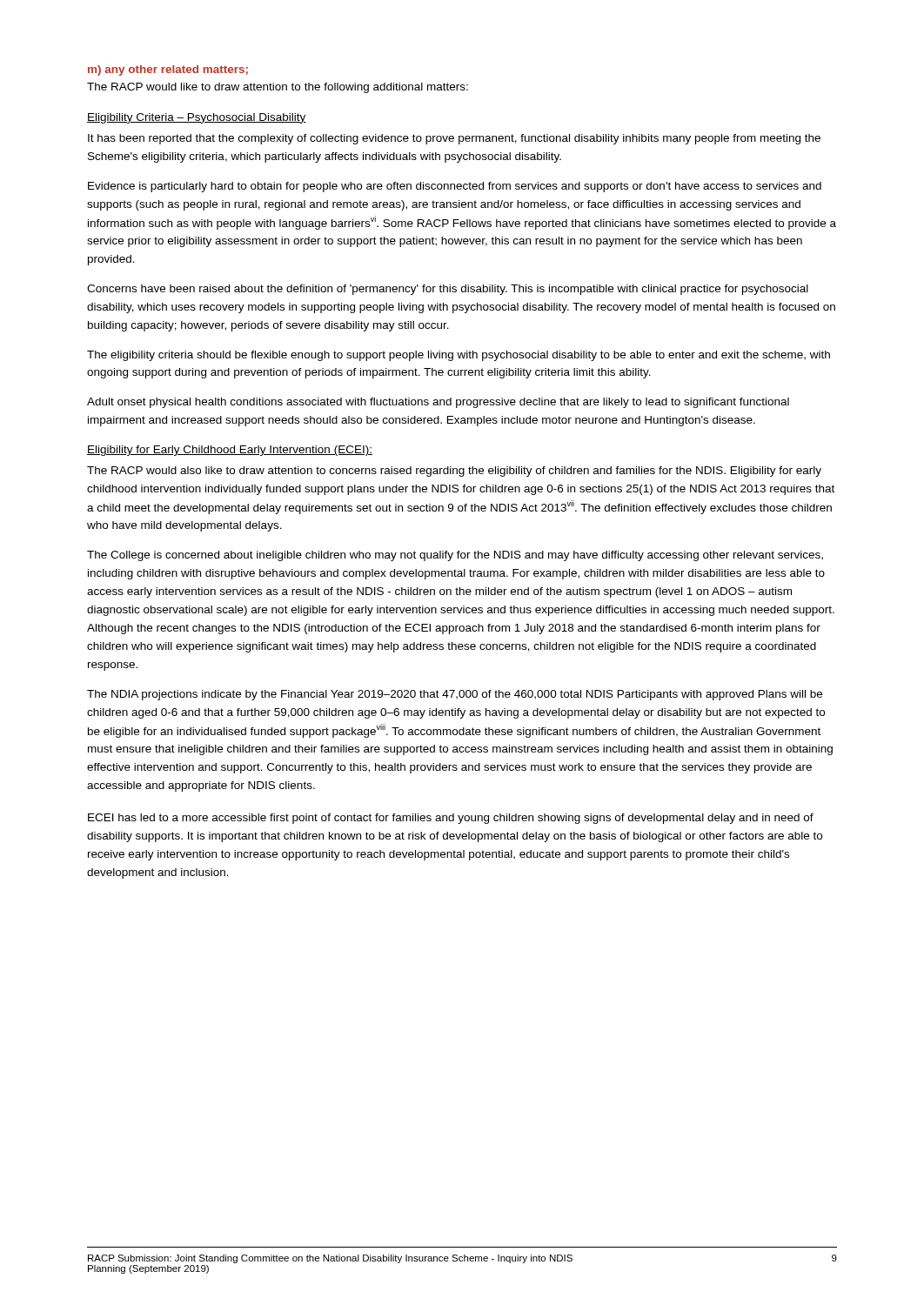
Task: Point to the text block starting "It has been"
Action: [454, 147]
